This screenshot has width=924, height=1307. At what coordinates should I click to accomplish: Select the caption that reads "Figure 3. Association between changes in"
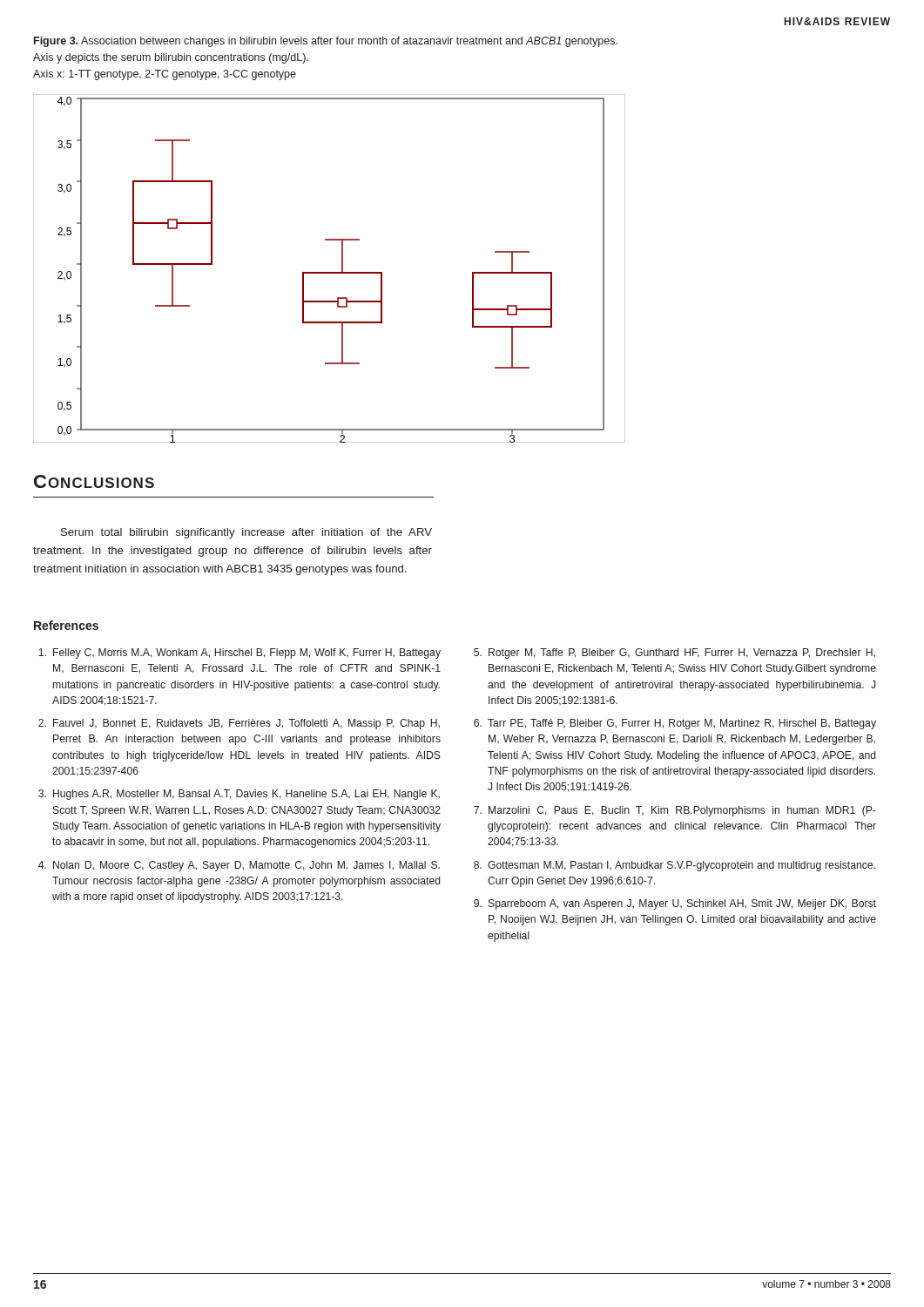click(326, 42)
